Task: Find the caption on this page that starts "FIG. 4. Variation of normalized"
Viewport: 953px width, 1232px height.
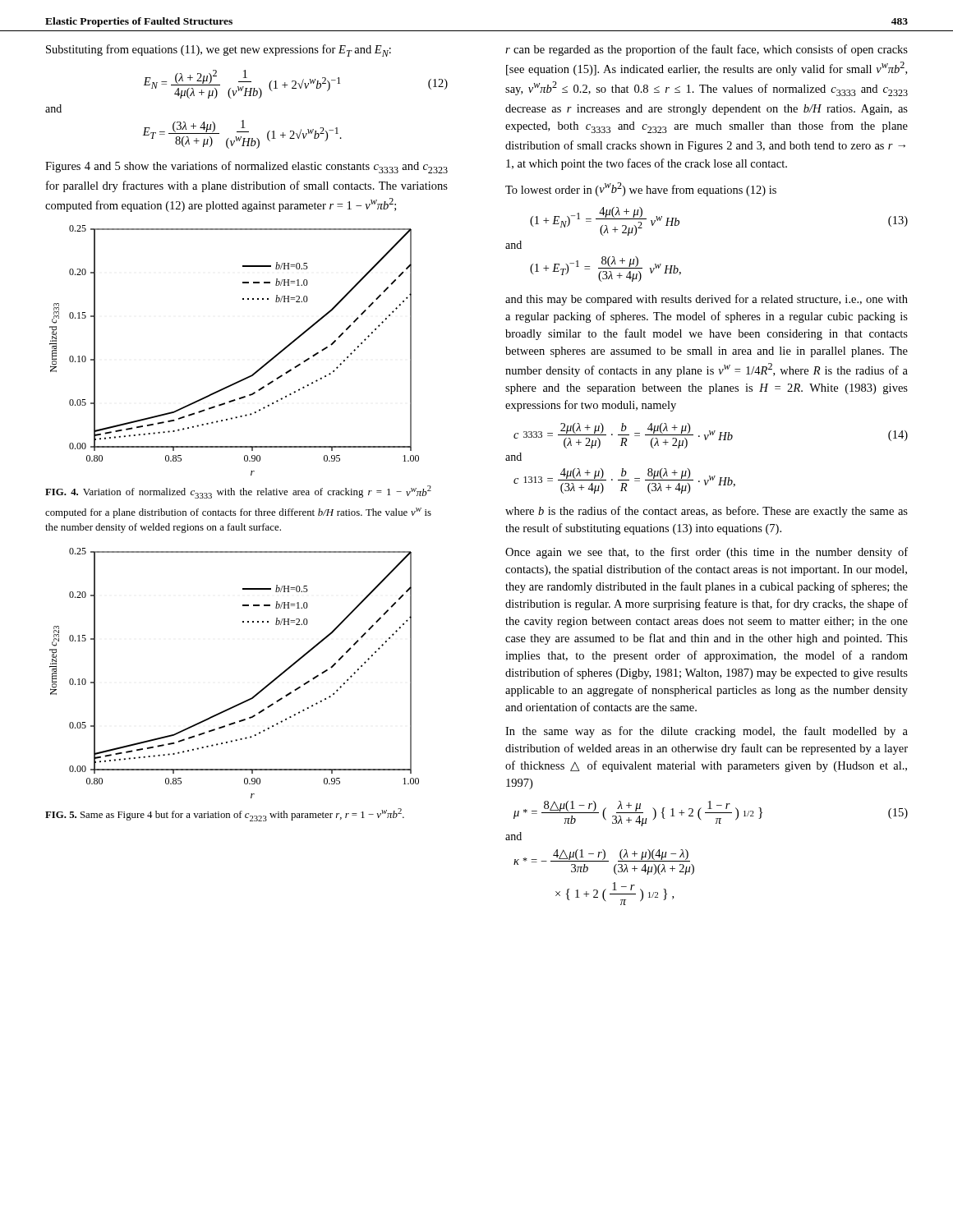Action: click(238, 509)
